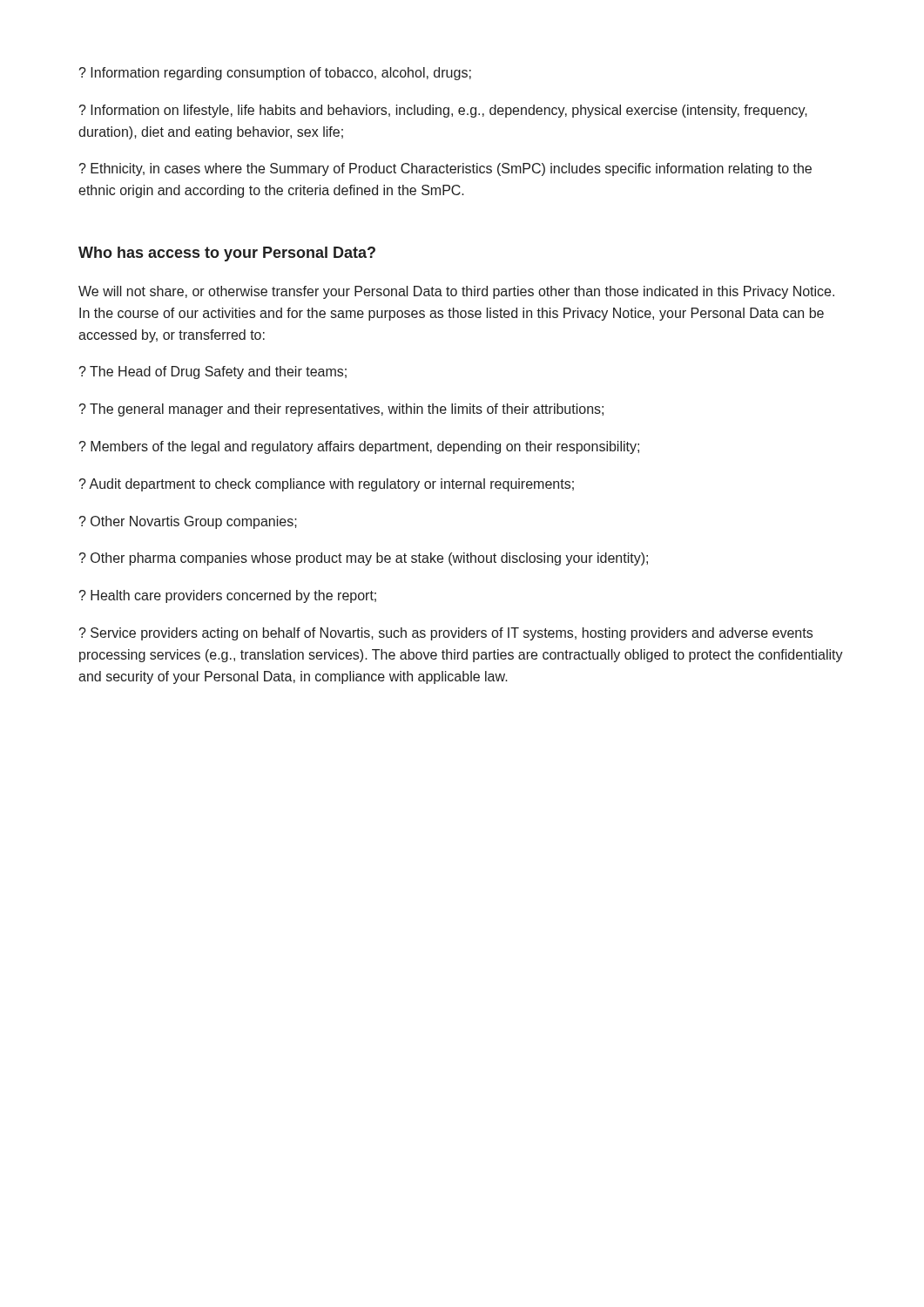This screenshot has height=1307, width=924.
Task: Locate the block of text that opens with "? Members of"
Action: (x=359, y=447)
